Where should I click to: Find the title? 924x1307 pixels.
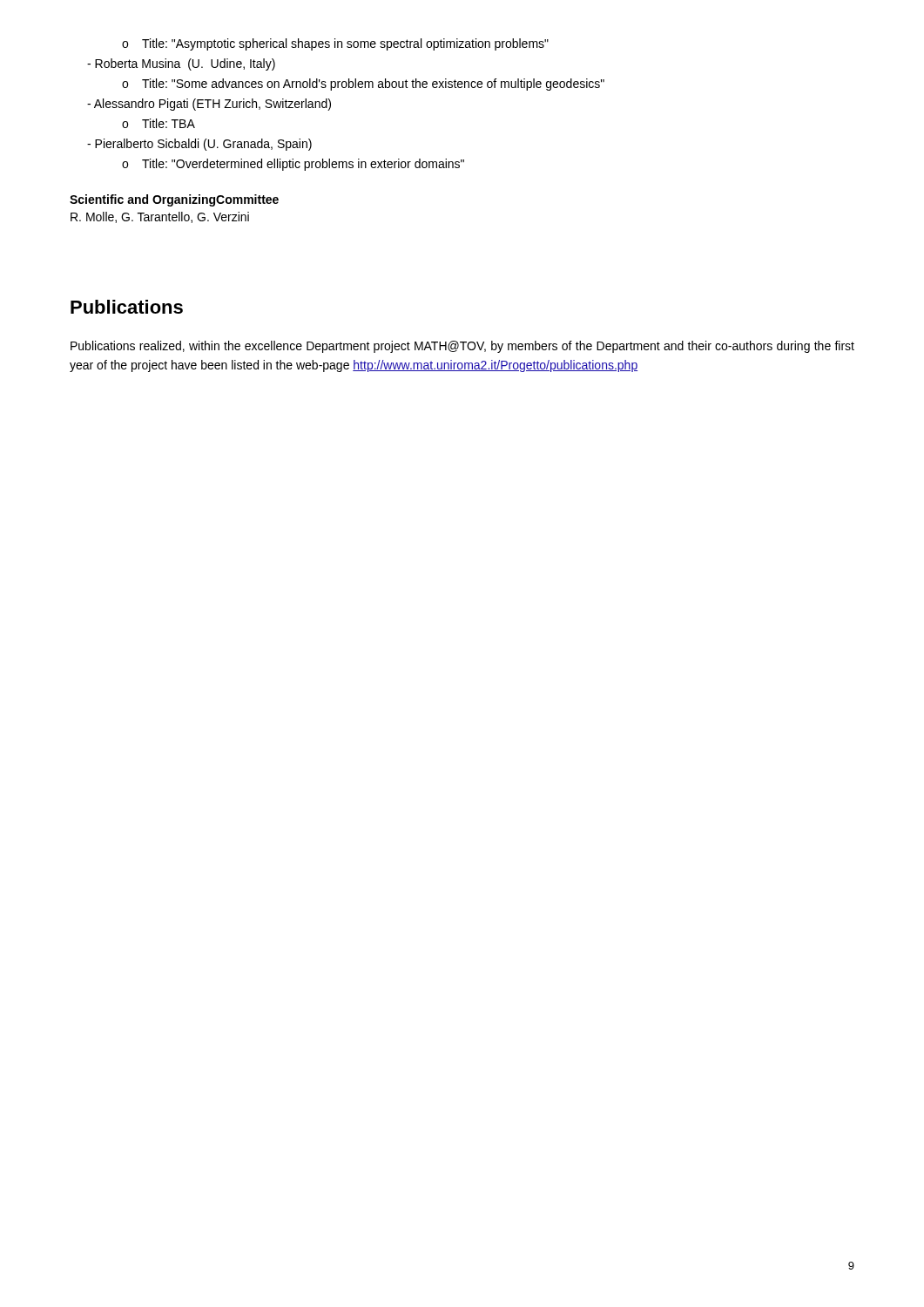(x=127, y=307)
